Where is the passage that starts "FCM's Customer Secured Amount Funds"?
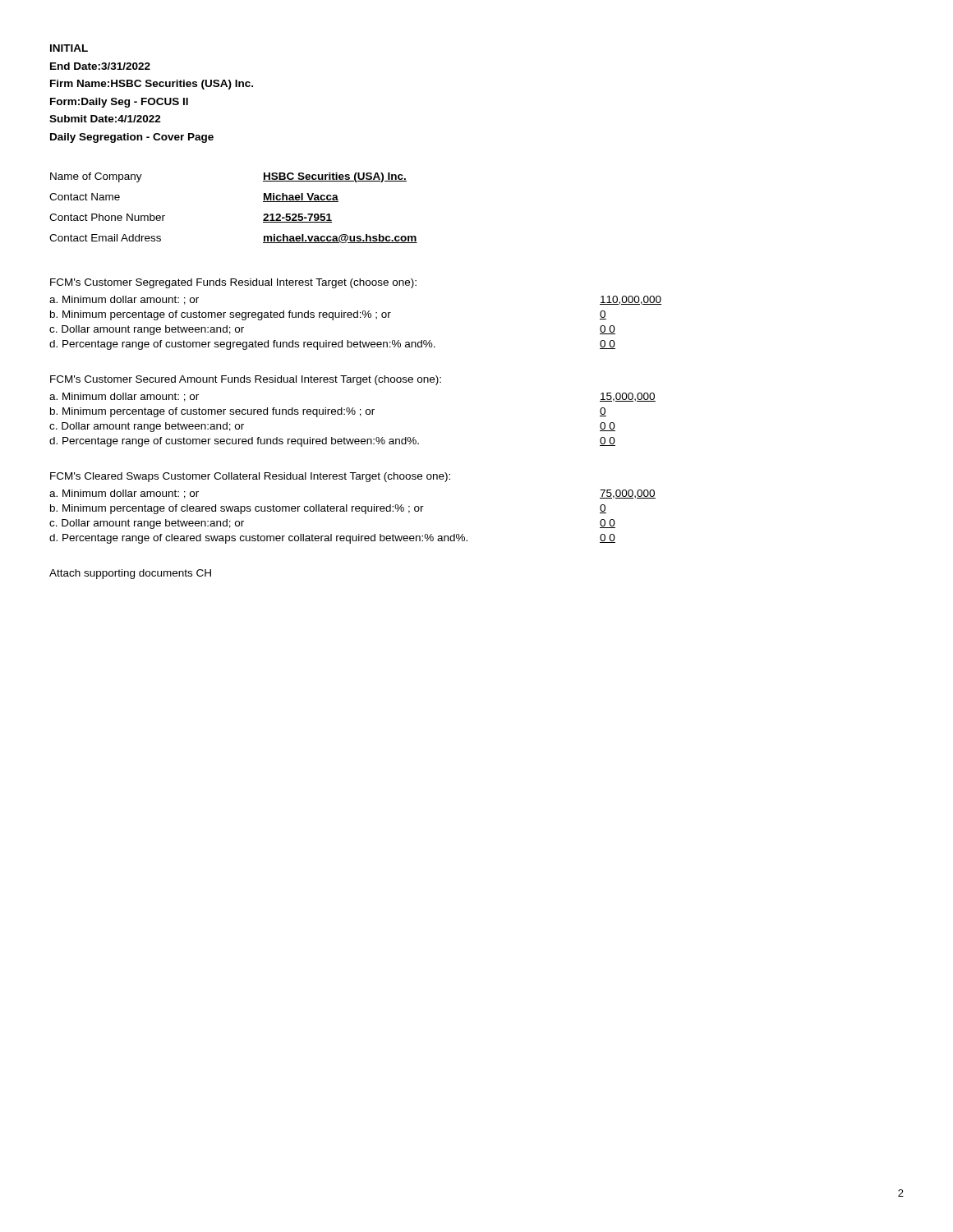 click(246, 380)
